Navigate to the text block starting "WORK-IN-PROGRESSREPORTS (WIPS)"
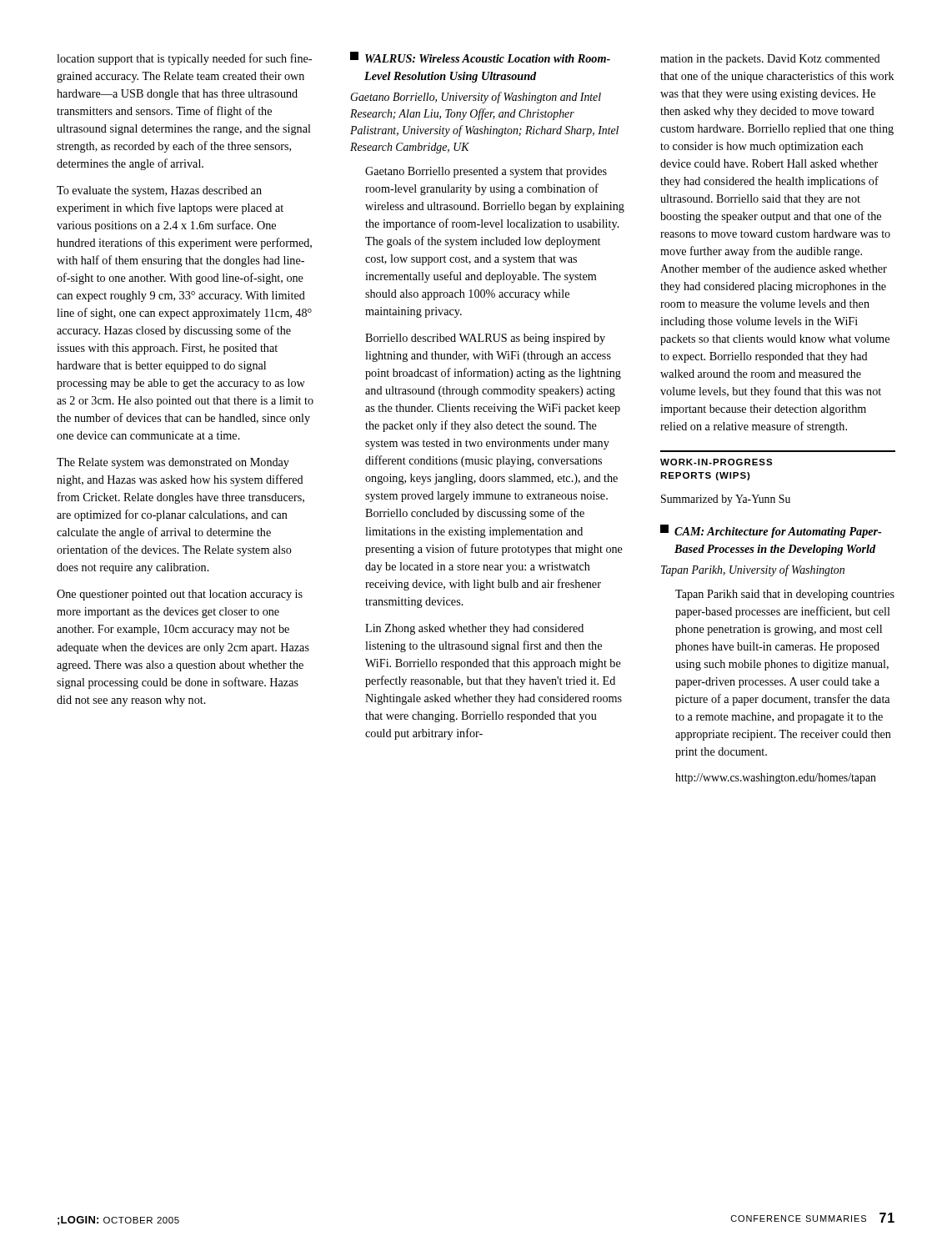The width and height of the screenshot is (952, 1251). coord(778,469)
